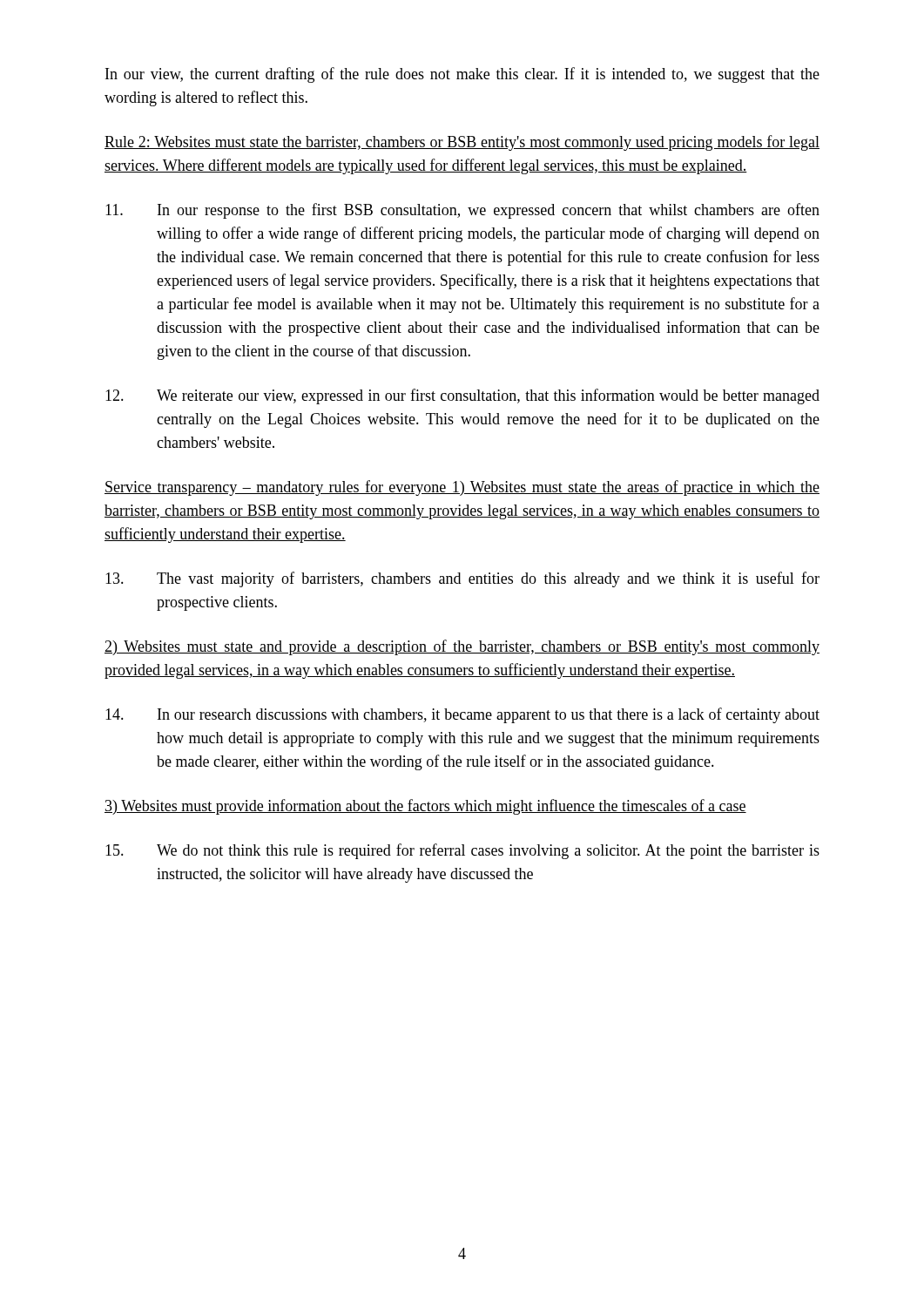Locate the block starting "We do not think this"
Screen dimensions: 1307x924
coord(462,863)
